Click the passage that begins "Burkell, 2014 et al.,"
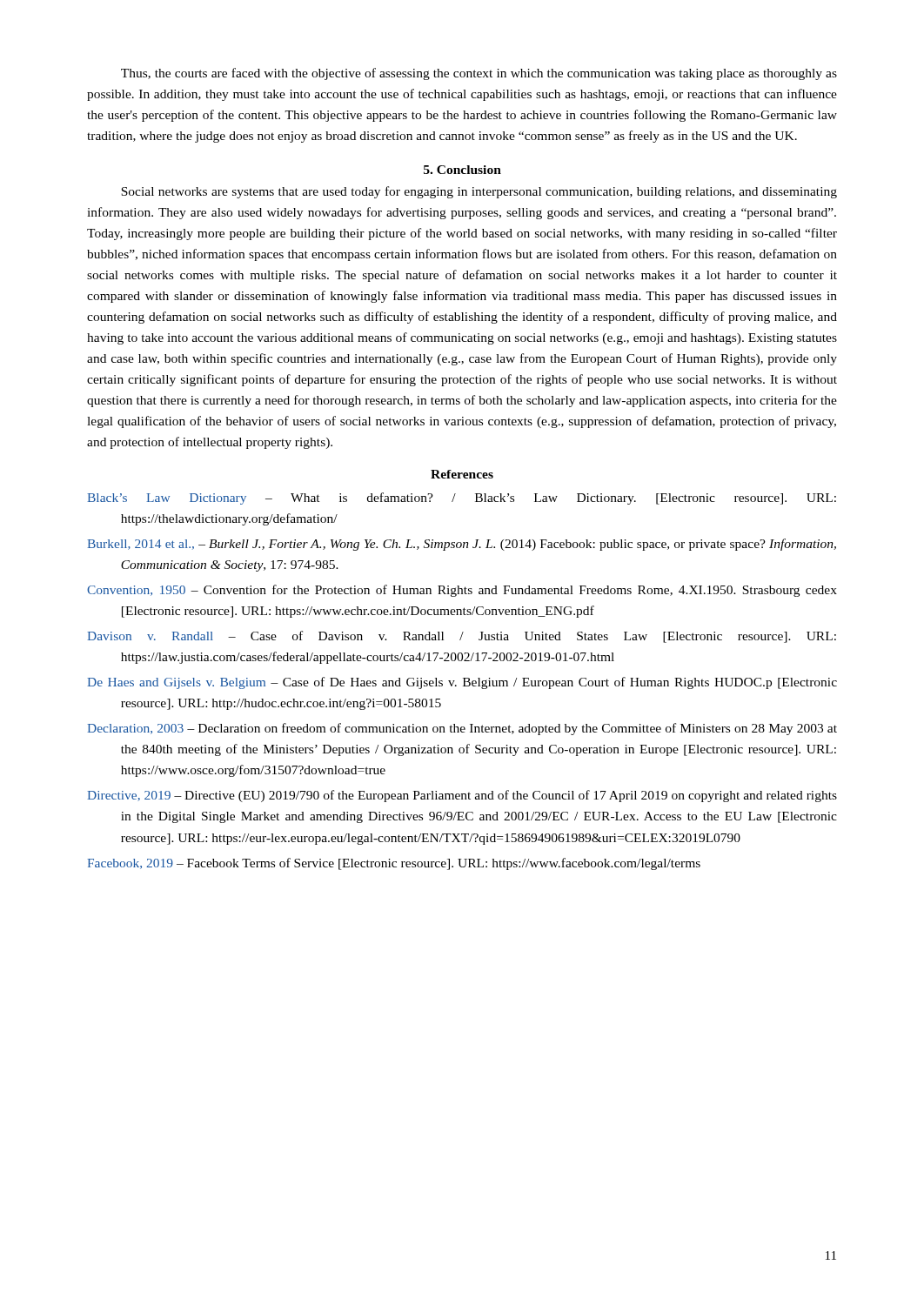The image size is (924, 1305). [462, 554]
